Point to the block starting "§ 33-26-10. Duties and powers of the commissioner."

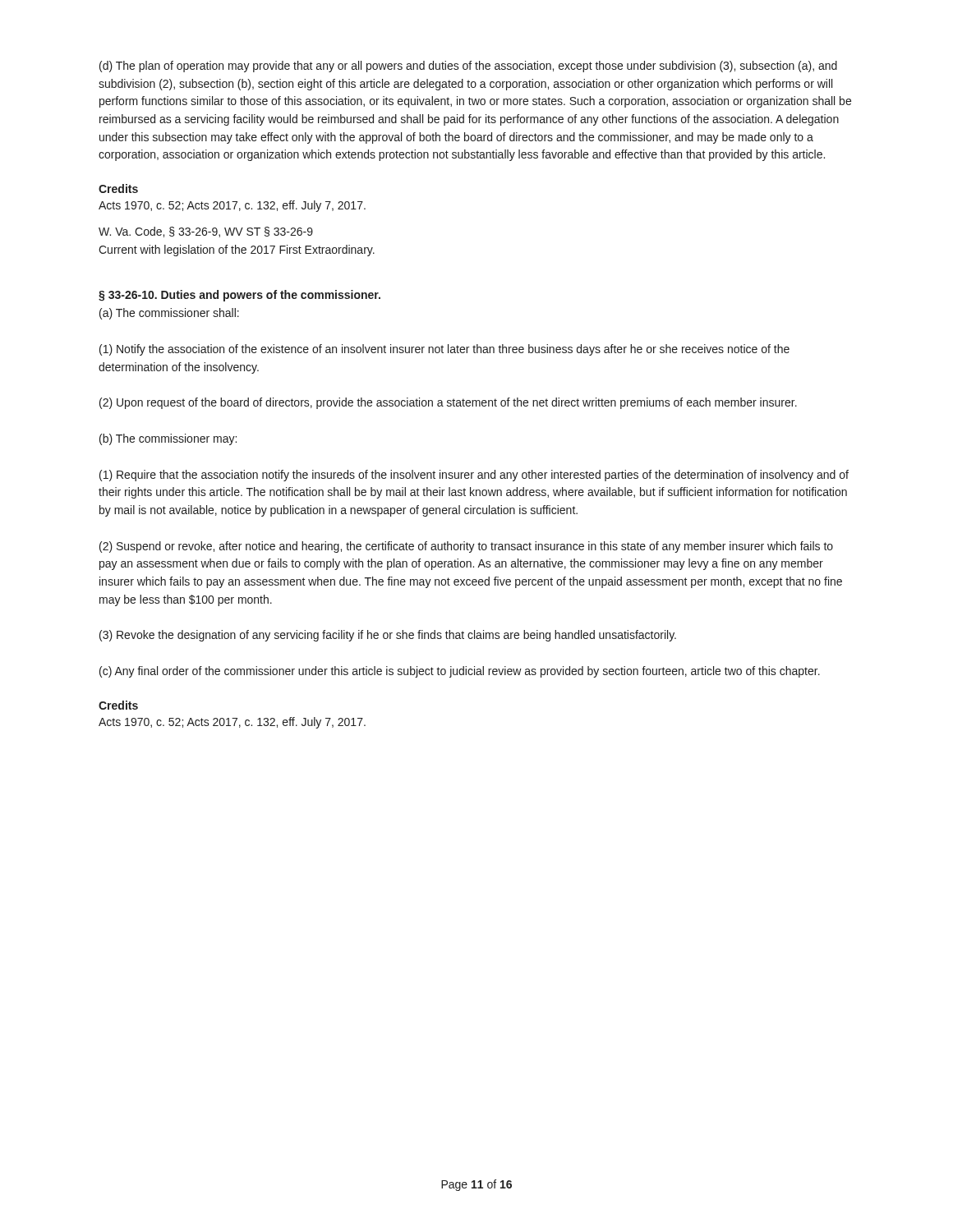(240, 295)
